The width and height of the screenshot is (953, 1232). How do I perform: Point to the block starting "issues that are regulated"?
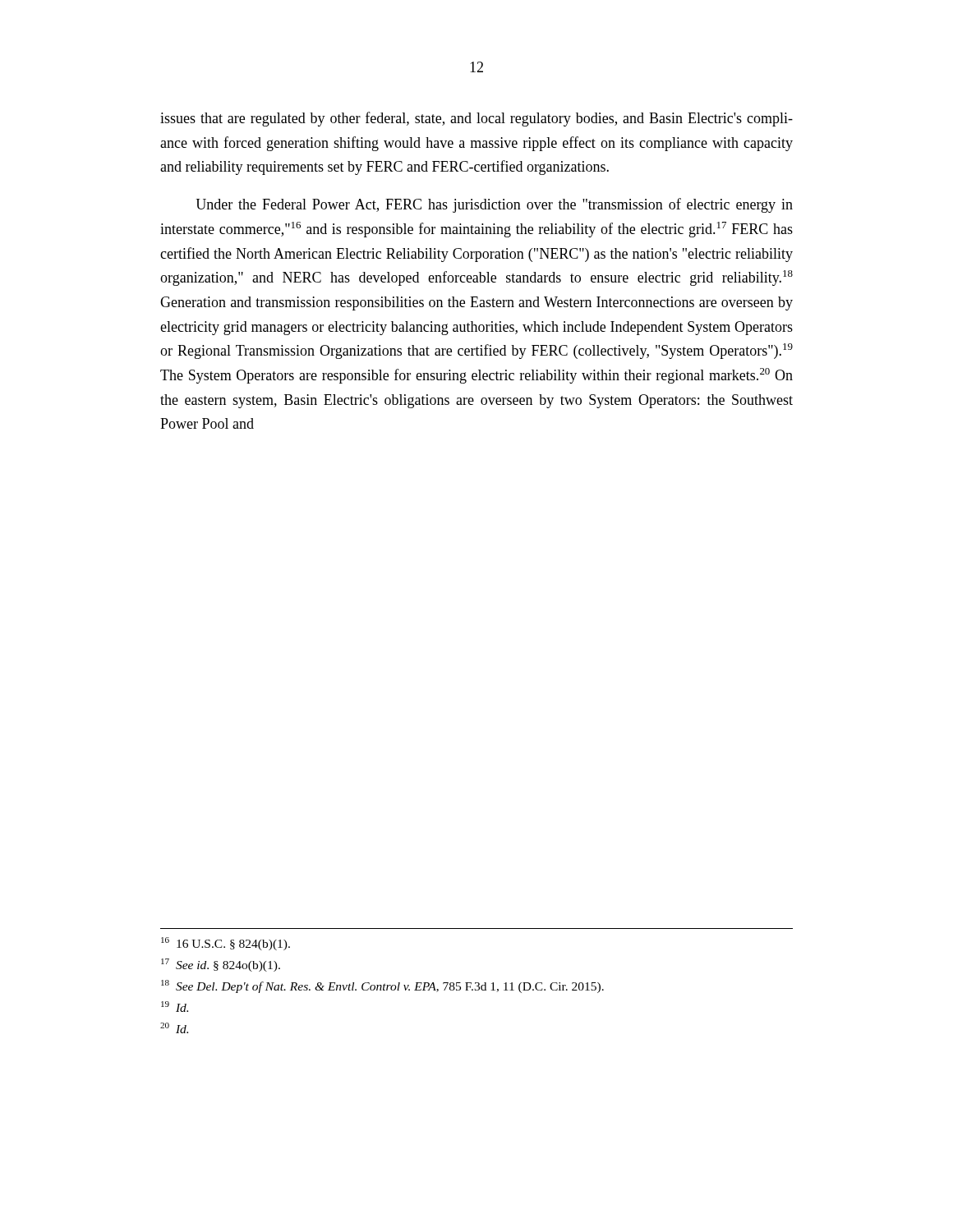pos(476,143)
